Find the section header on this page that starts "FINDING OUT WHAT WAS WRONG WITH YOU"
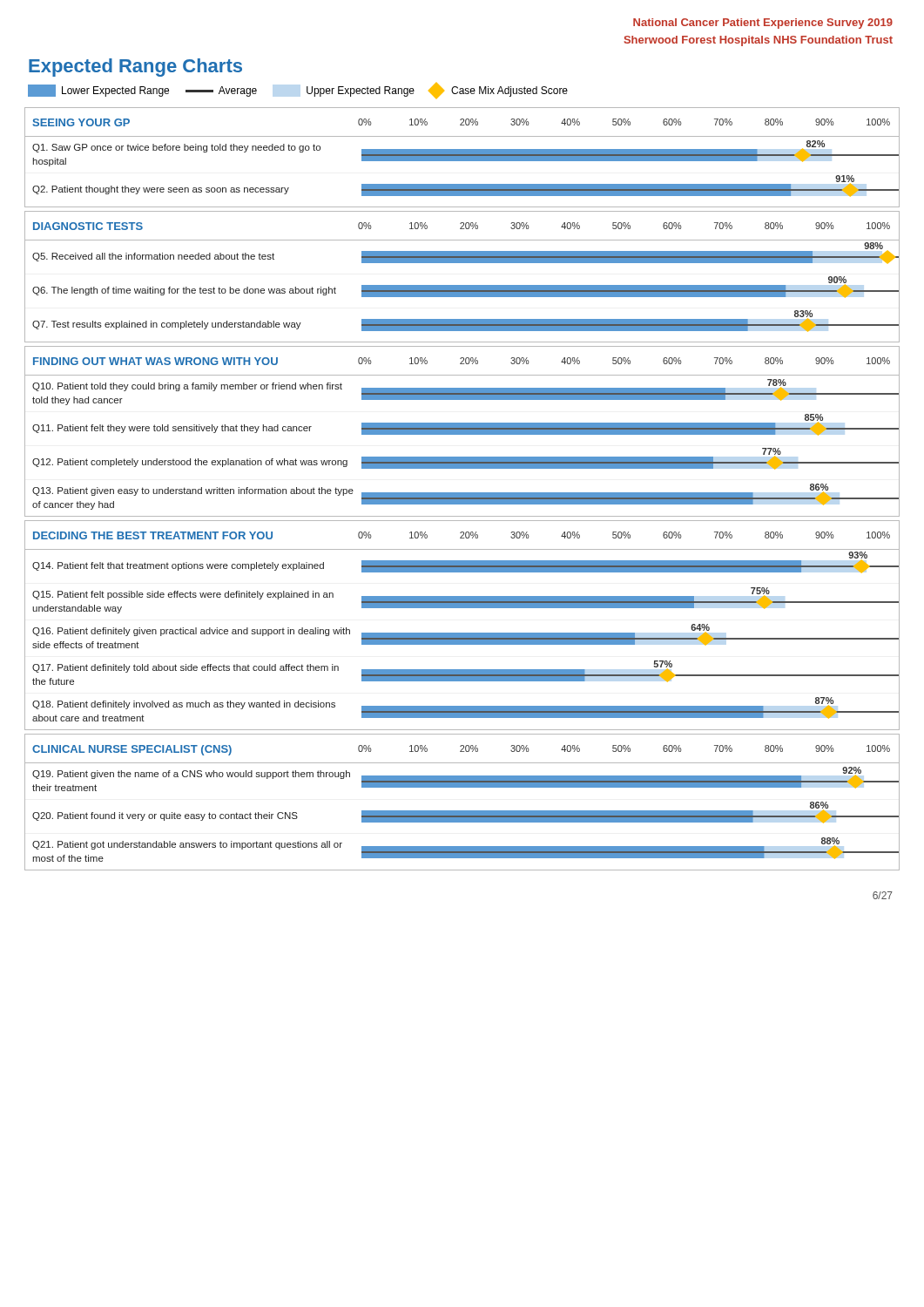This screenshot has height=1307, width=924. coord(462,361)
